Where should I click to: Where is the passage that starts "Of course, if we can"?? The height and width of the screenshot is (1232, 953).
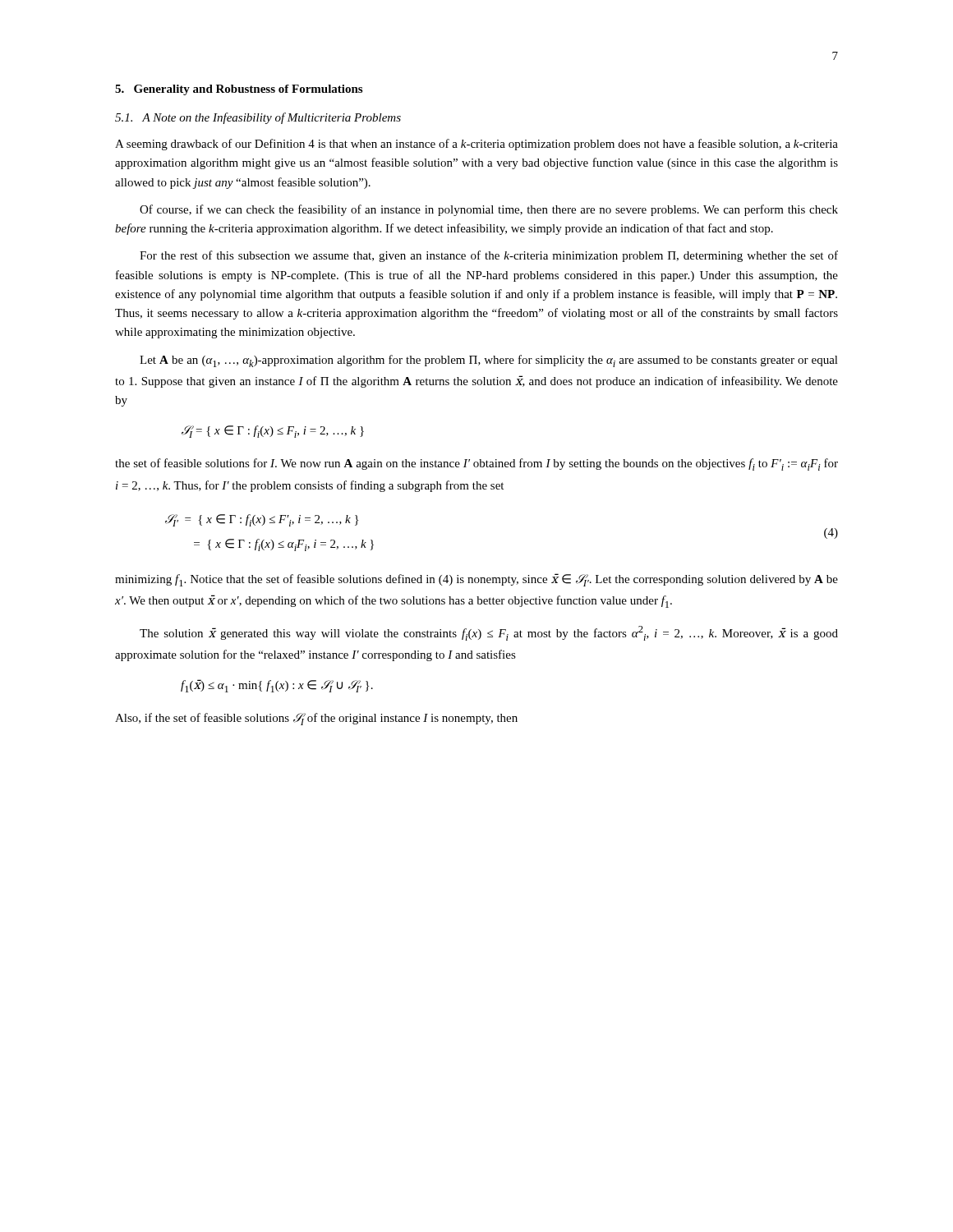click(476, 219)
